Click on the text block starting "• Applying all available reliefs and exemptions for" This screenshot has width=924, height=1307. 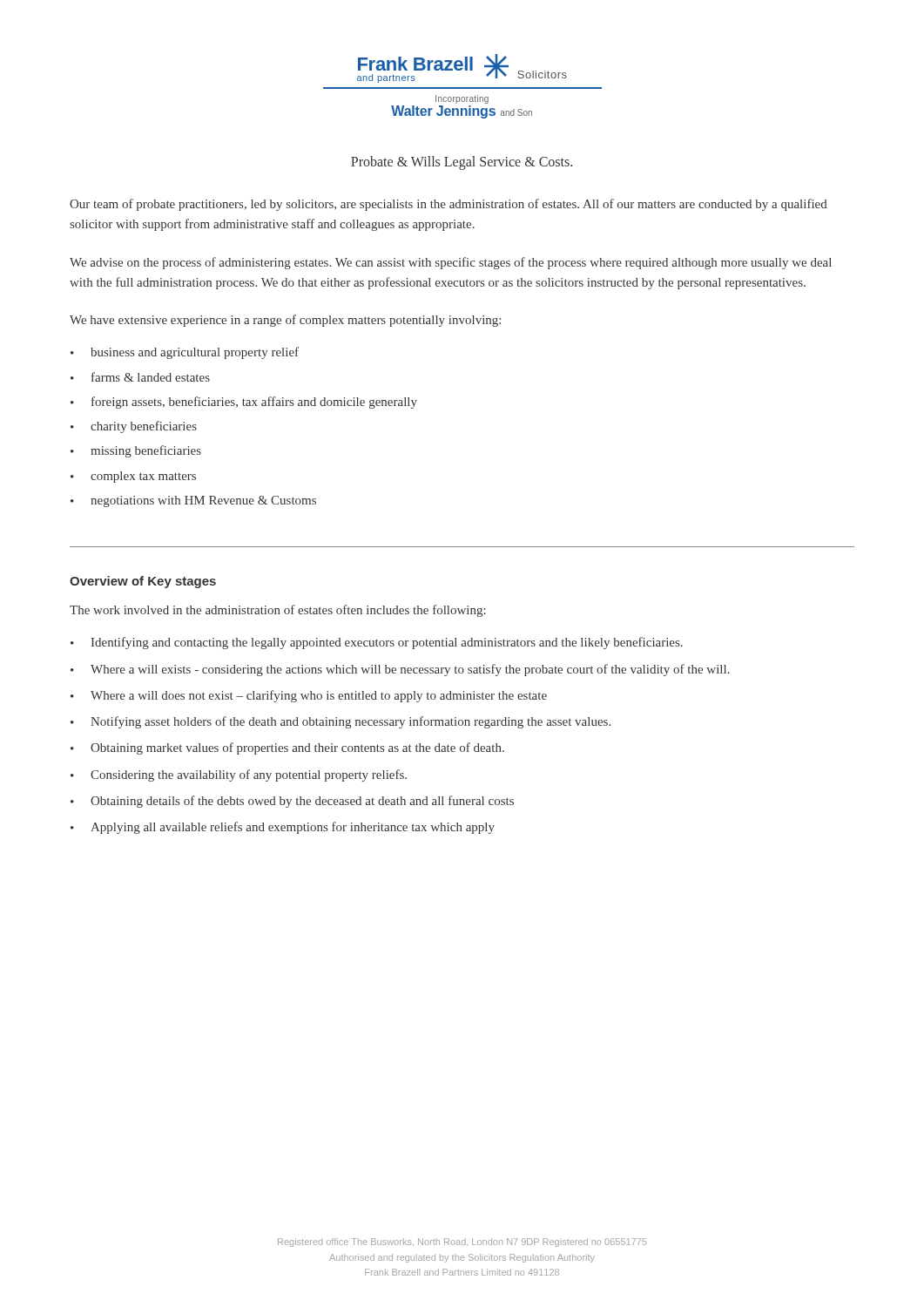462,828
